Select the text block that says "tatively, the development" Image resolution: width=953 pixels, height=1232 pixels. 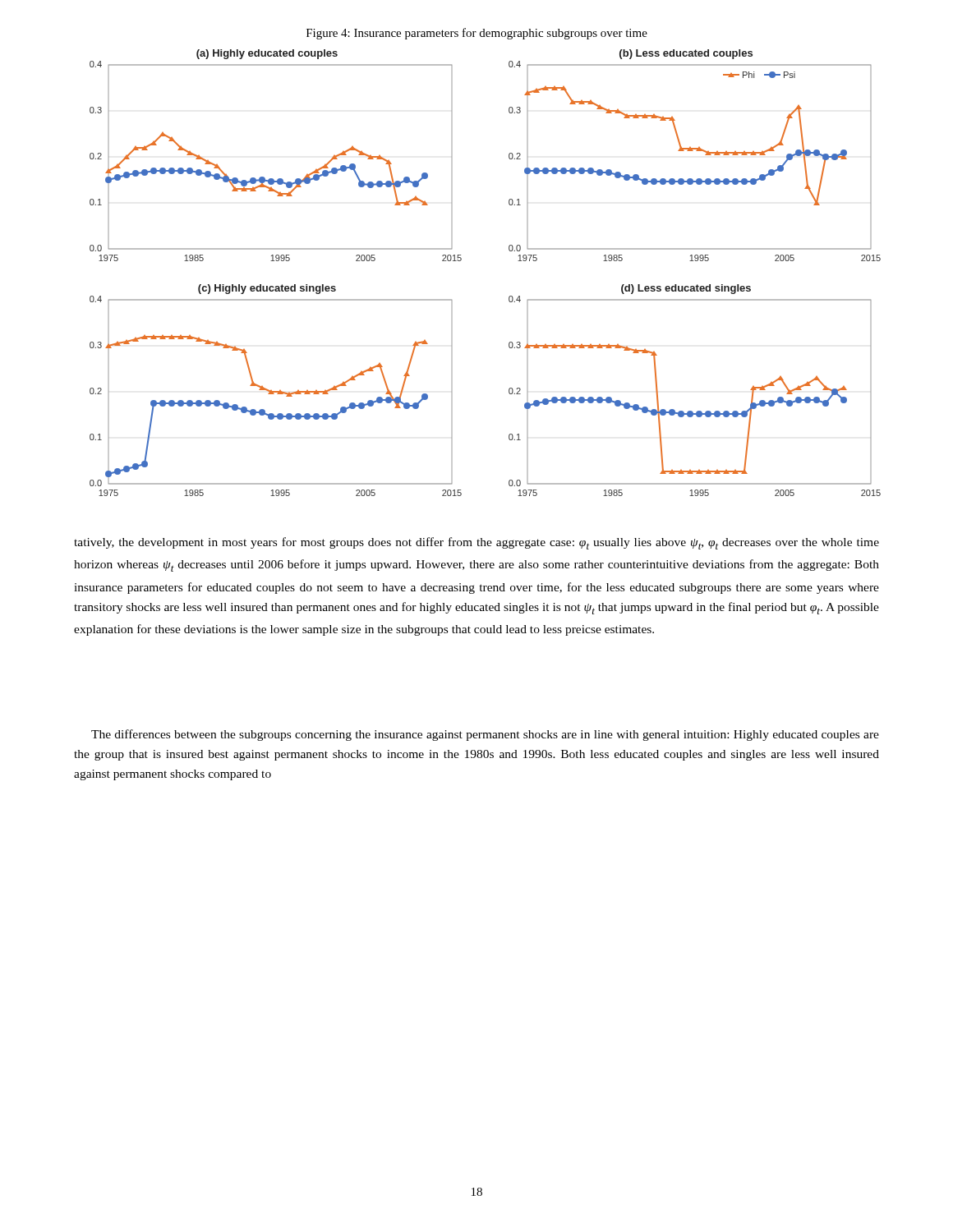tap(476, 585)
